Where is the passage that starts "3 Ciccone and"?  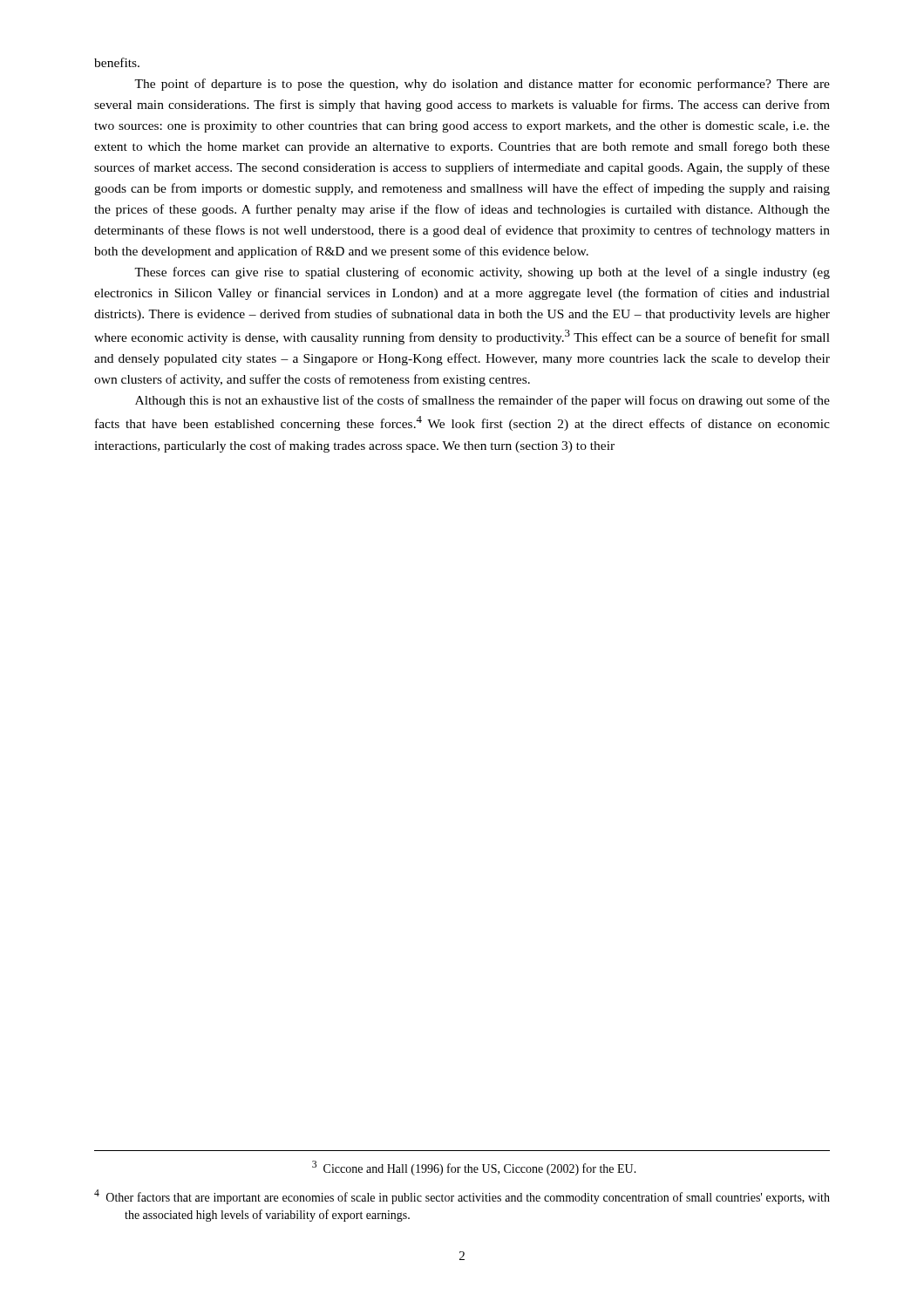tap(474, 1167)
